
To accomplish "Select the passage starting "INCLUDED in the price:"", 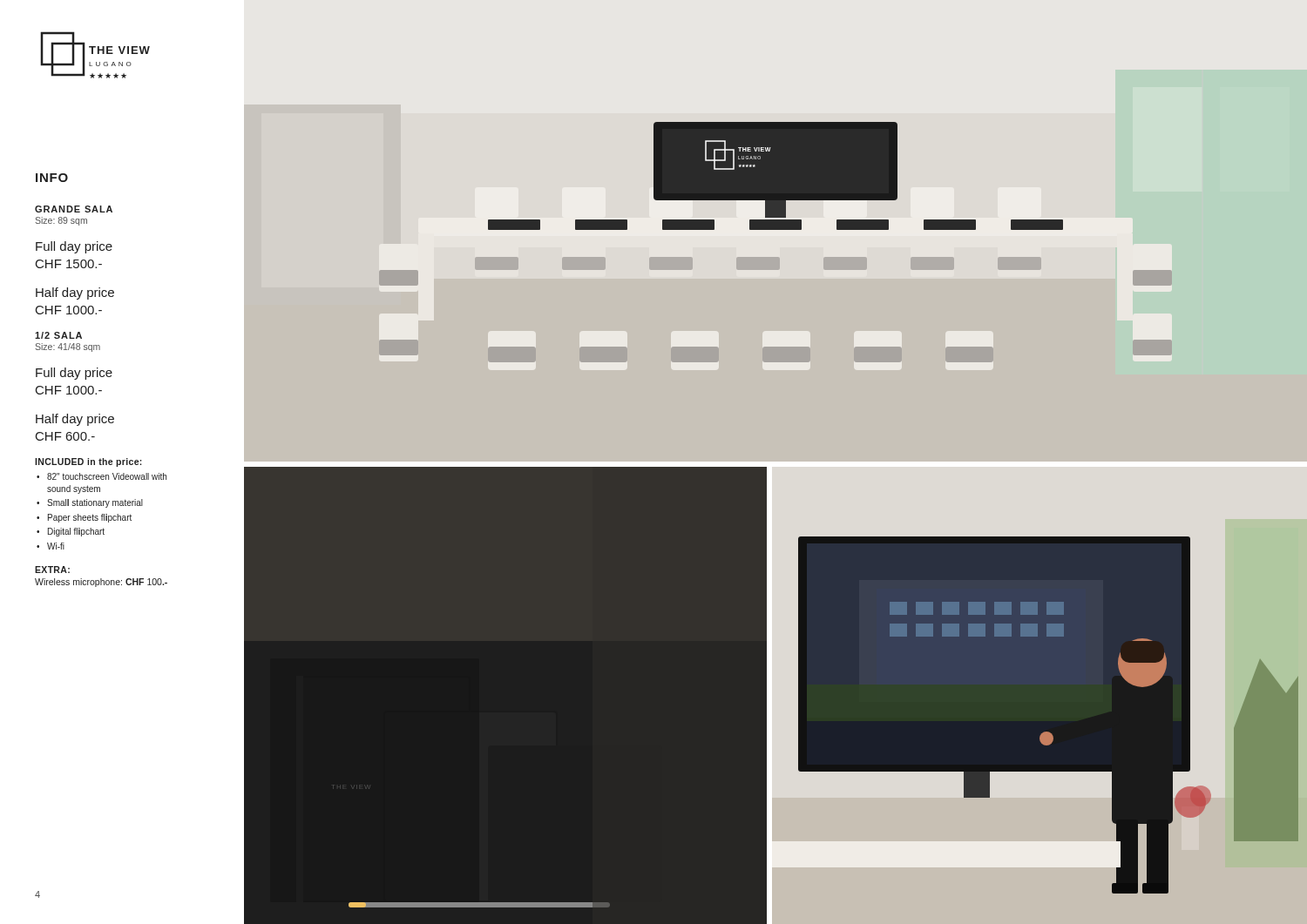I will tap(89, 462).
